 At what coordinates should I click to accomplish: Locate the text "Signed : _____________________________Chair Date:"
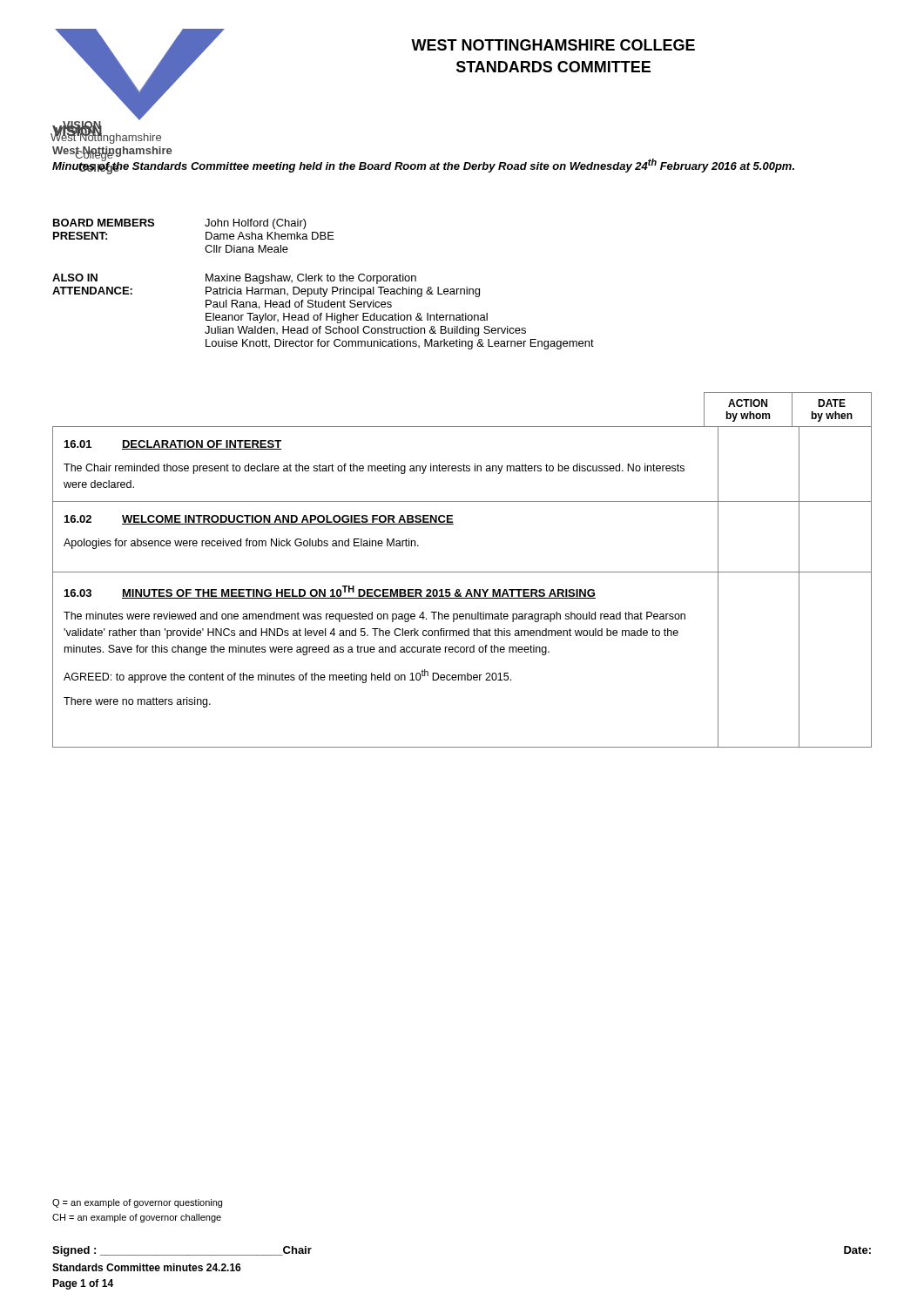pos(196,1255)
